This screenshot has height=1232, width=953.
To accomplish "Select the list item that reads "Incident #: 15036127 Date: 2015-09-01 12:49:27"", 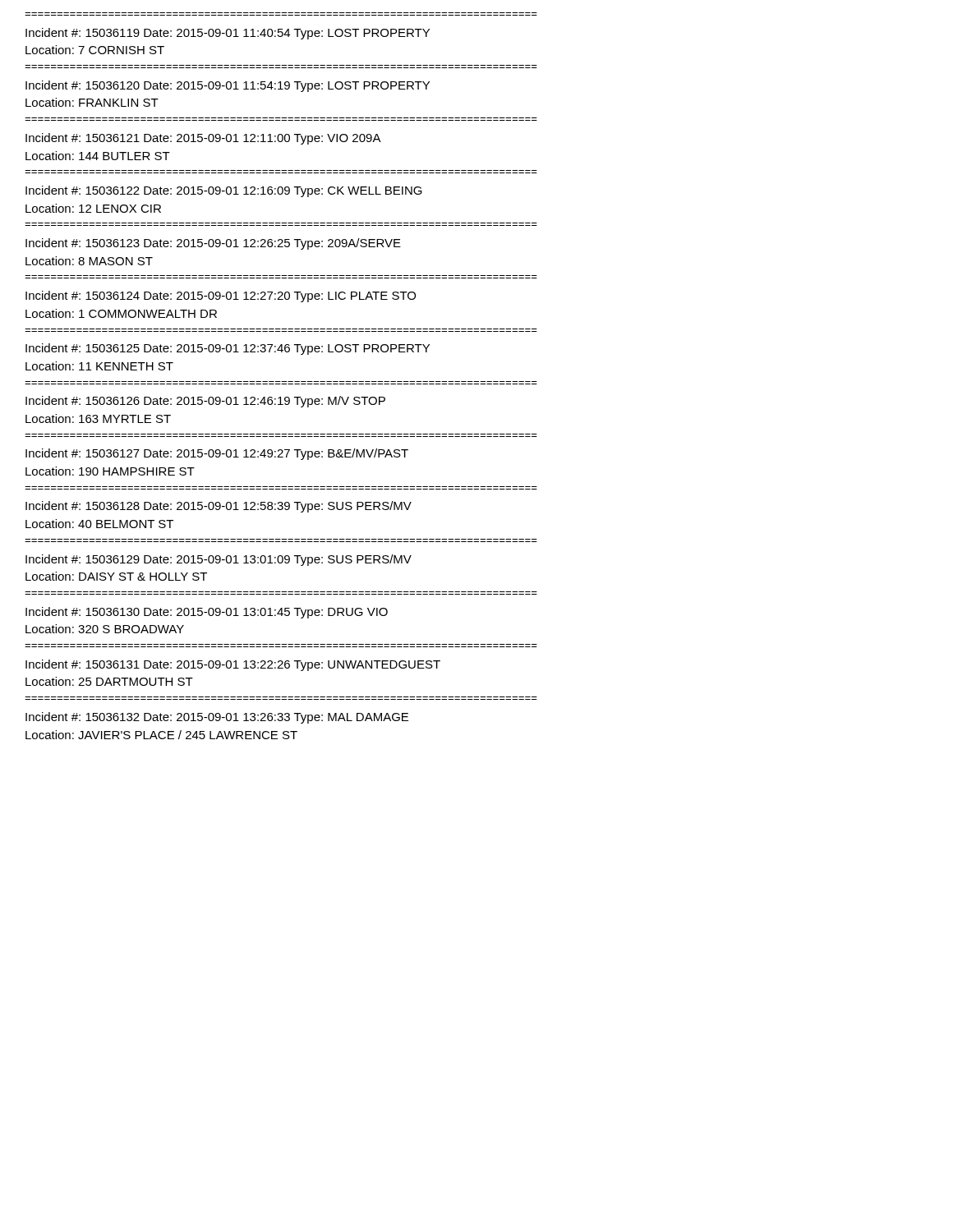I will (x=217, y=462).
